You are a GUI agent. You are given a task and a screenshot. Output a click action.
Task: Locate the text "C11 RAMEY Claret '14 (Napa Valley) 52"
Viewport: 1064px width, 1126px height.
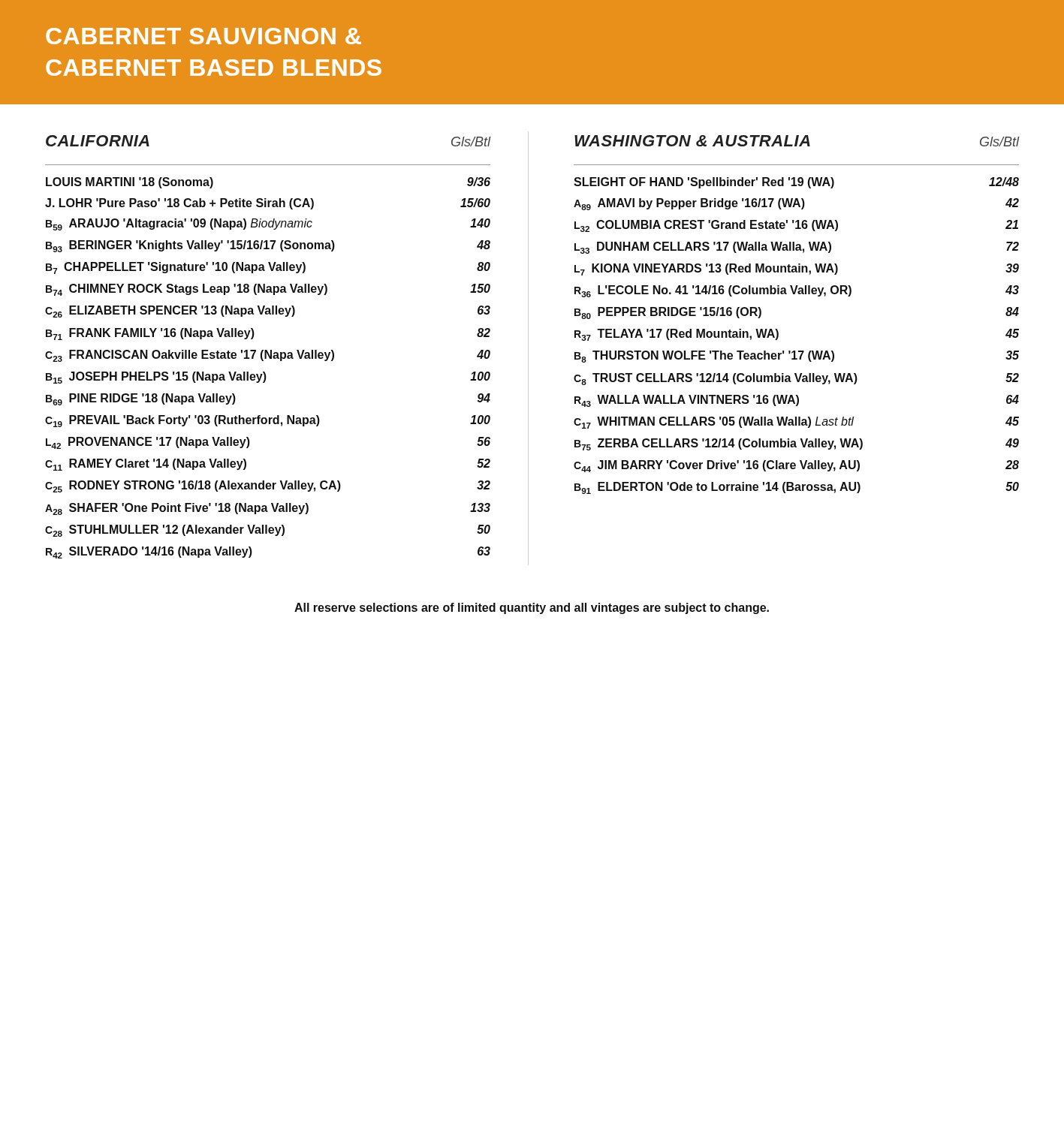click(139, 464)
